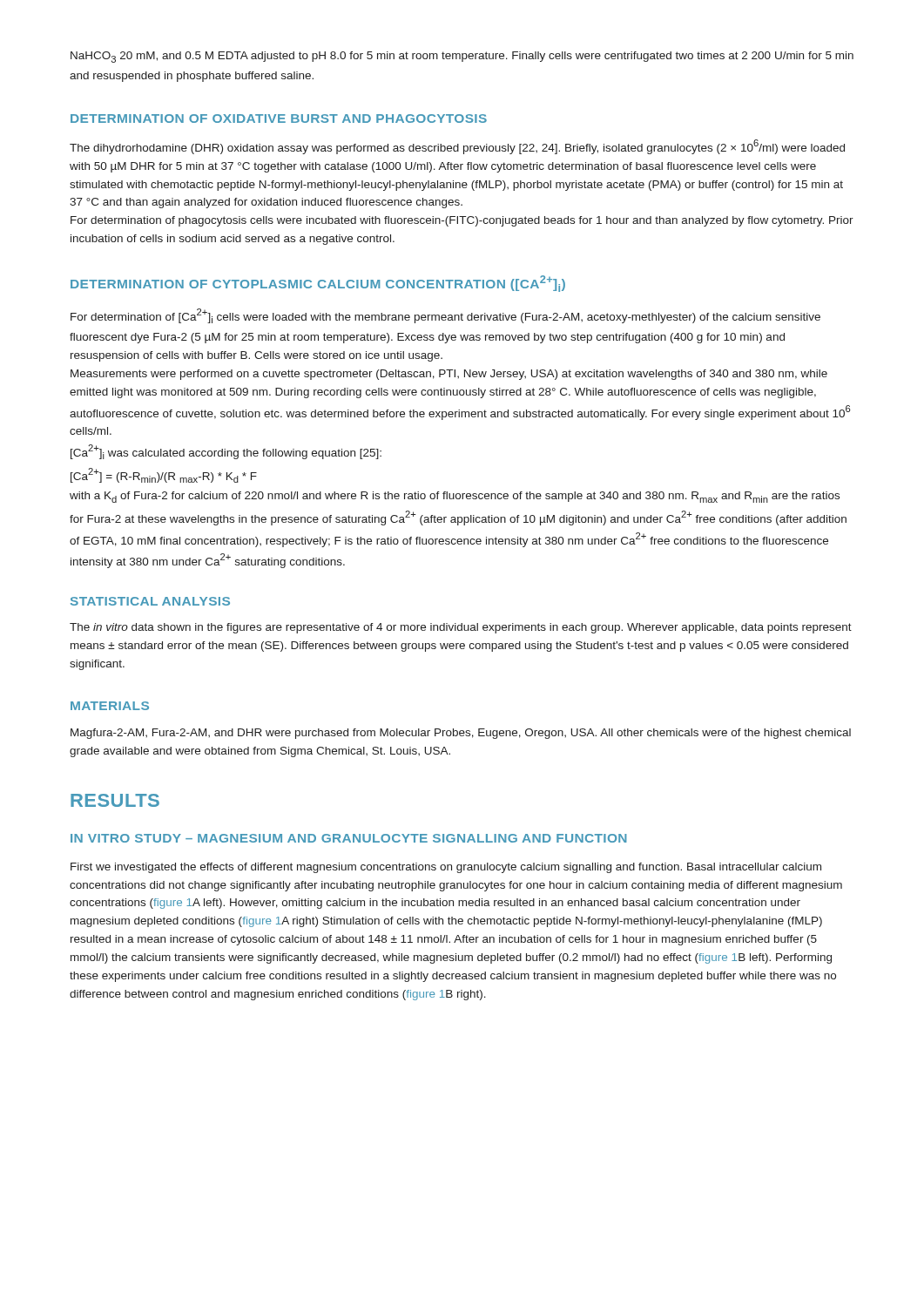Image resolution: width=924 pixels, height=1307 pixels.
Task: Locate the text "STATISTICAL ANALYSIS"
Action: click(150, 600)
